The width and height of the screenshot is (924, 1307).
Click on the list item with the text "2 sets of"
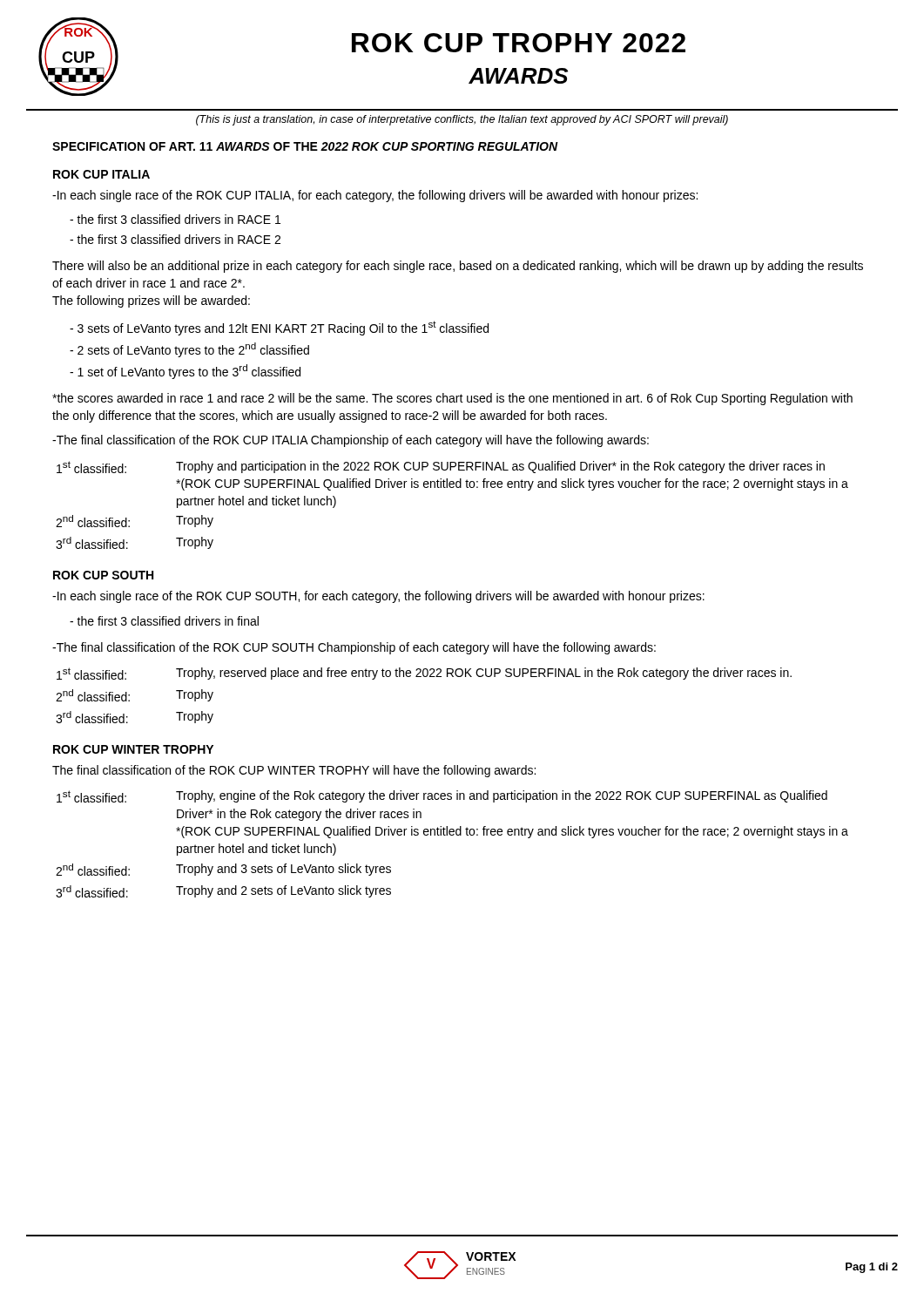(190, 348)
